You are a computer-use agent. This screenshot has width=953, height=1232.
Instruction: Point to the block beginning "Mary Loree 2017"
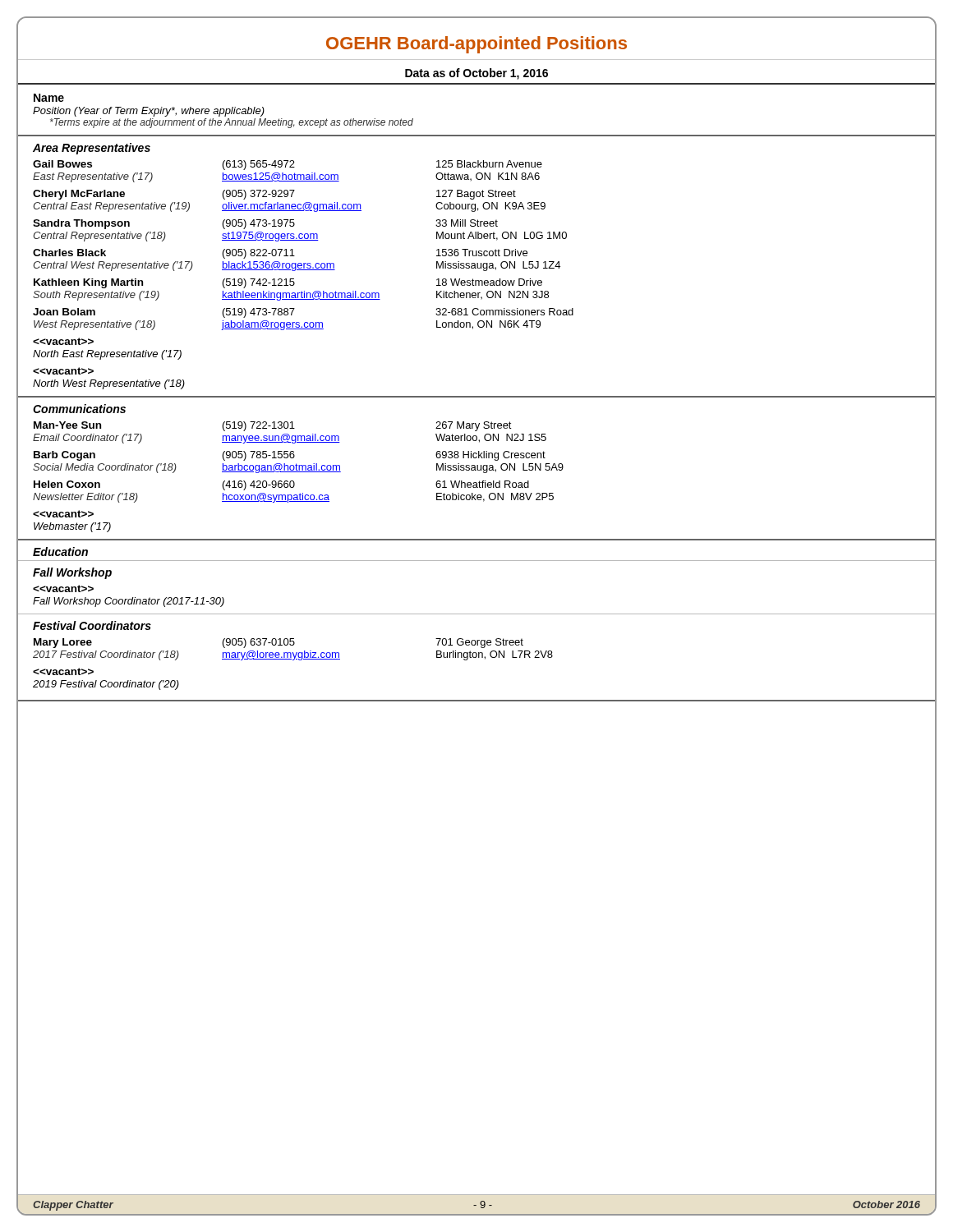[x=476, y=648]
